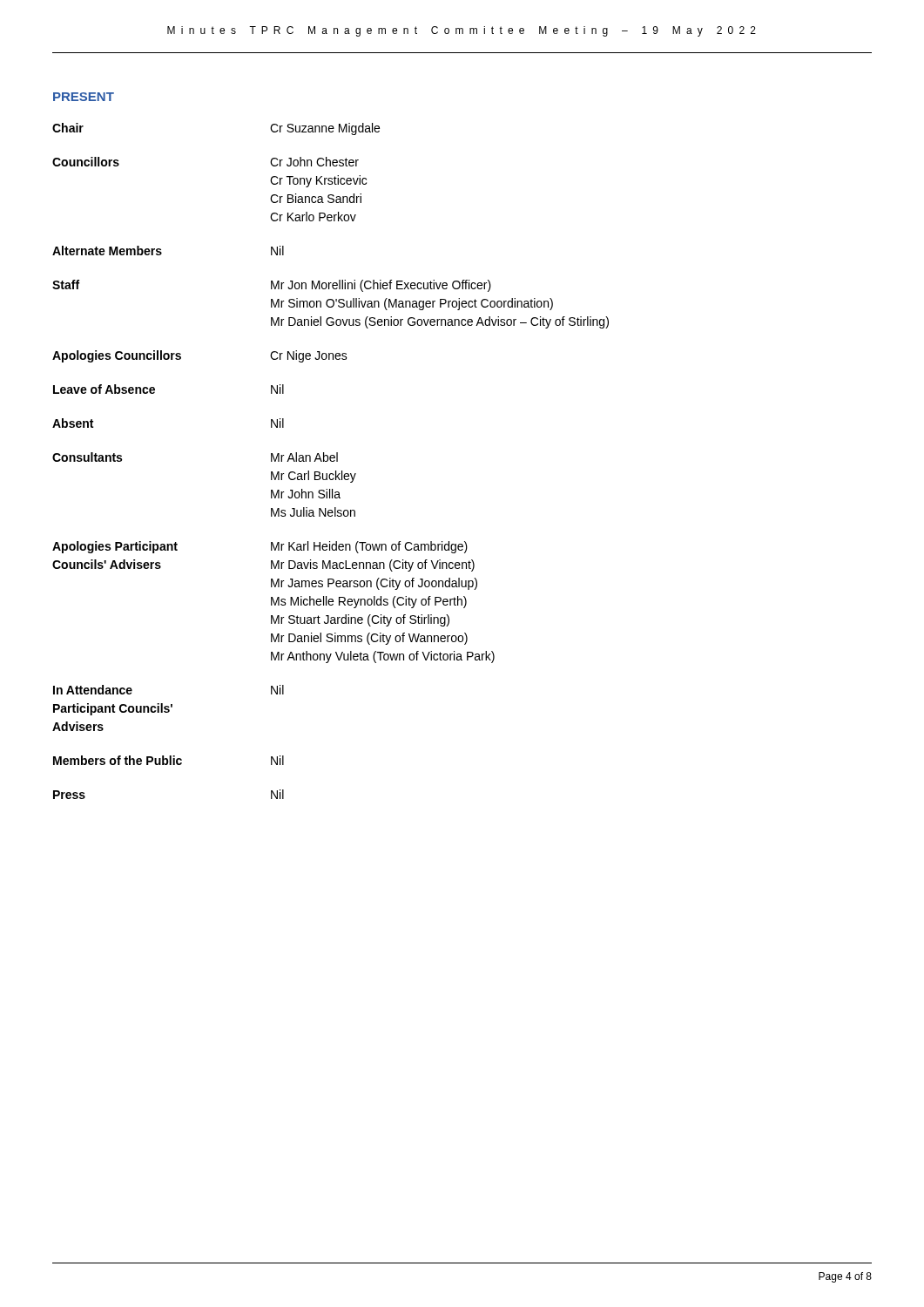The height and width of the screenshot is (1307, 924).
Task: Locate the text that says "Alternate Members"
Action: (x=107, y=251)
